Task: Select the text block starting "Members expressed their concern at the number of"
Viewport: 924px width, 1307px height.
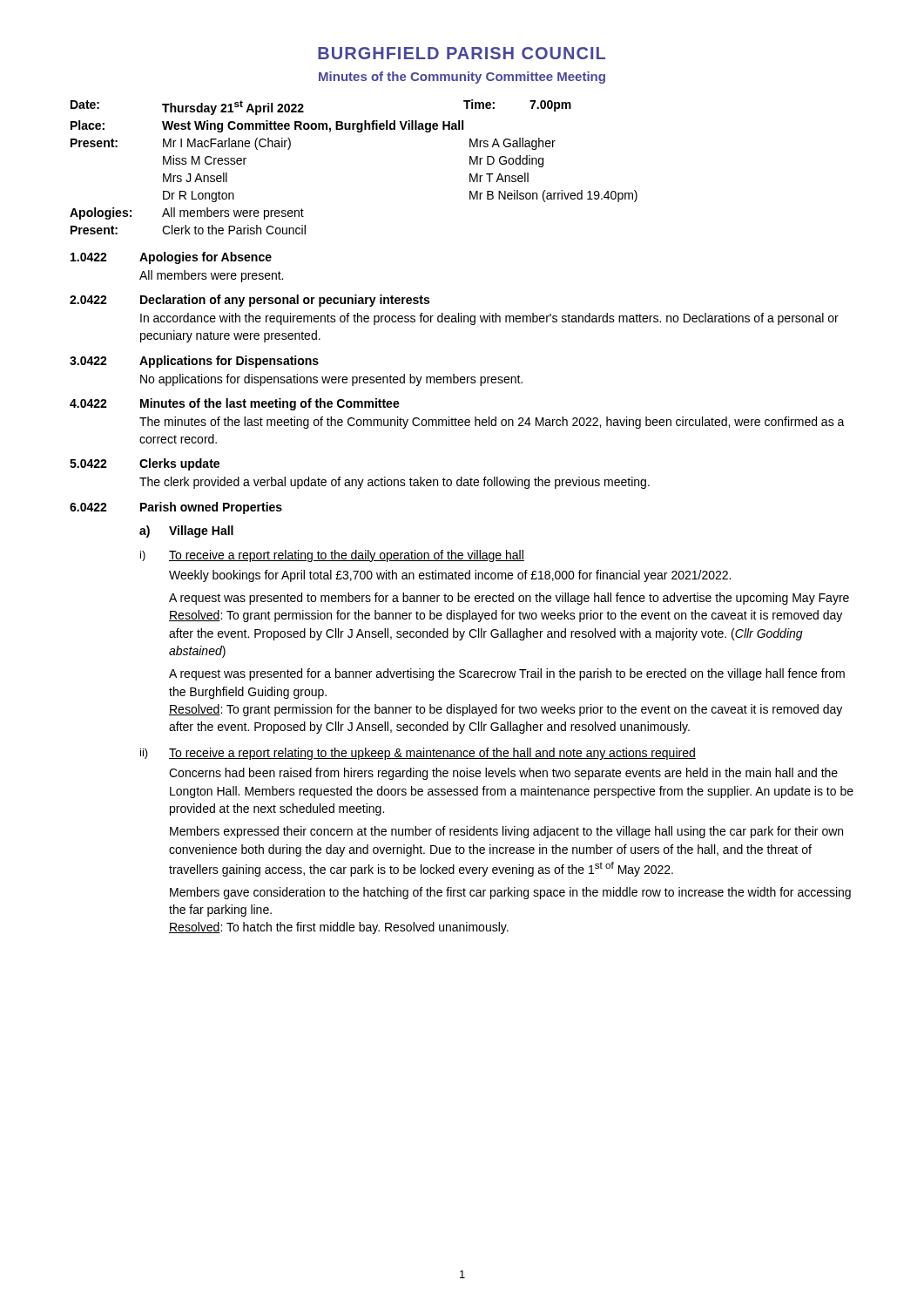Action: [x=506, y=850]
